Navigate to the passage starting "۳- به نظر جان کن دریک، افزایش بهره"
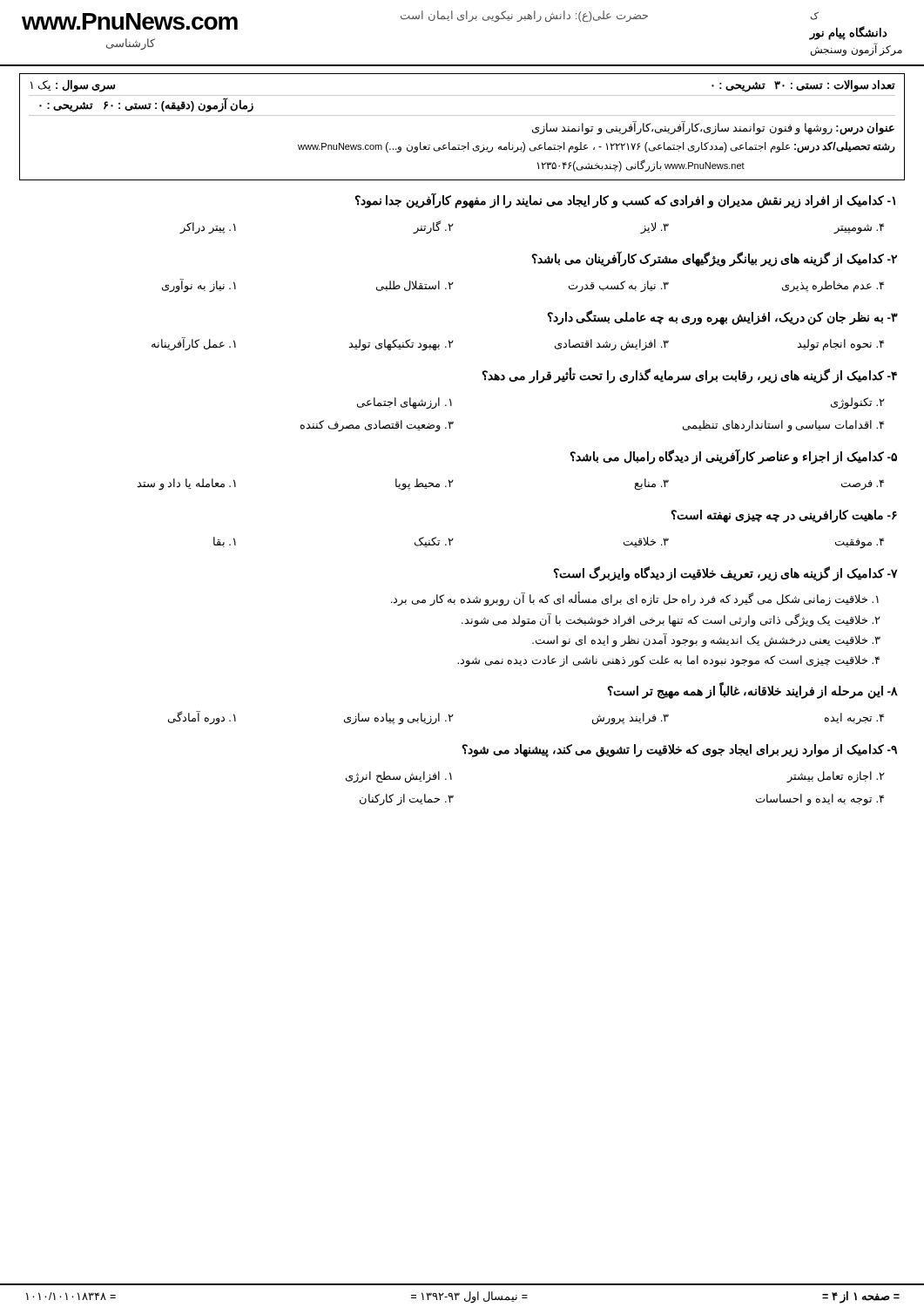 (723, 318)
